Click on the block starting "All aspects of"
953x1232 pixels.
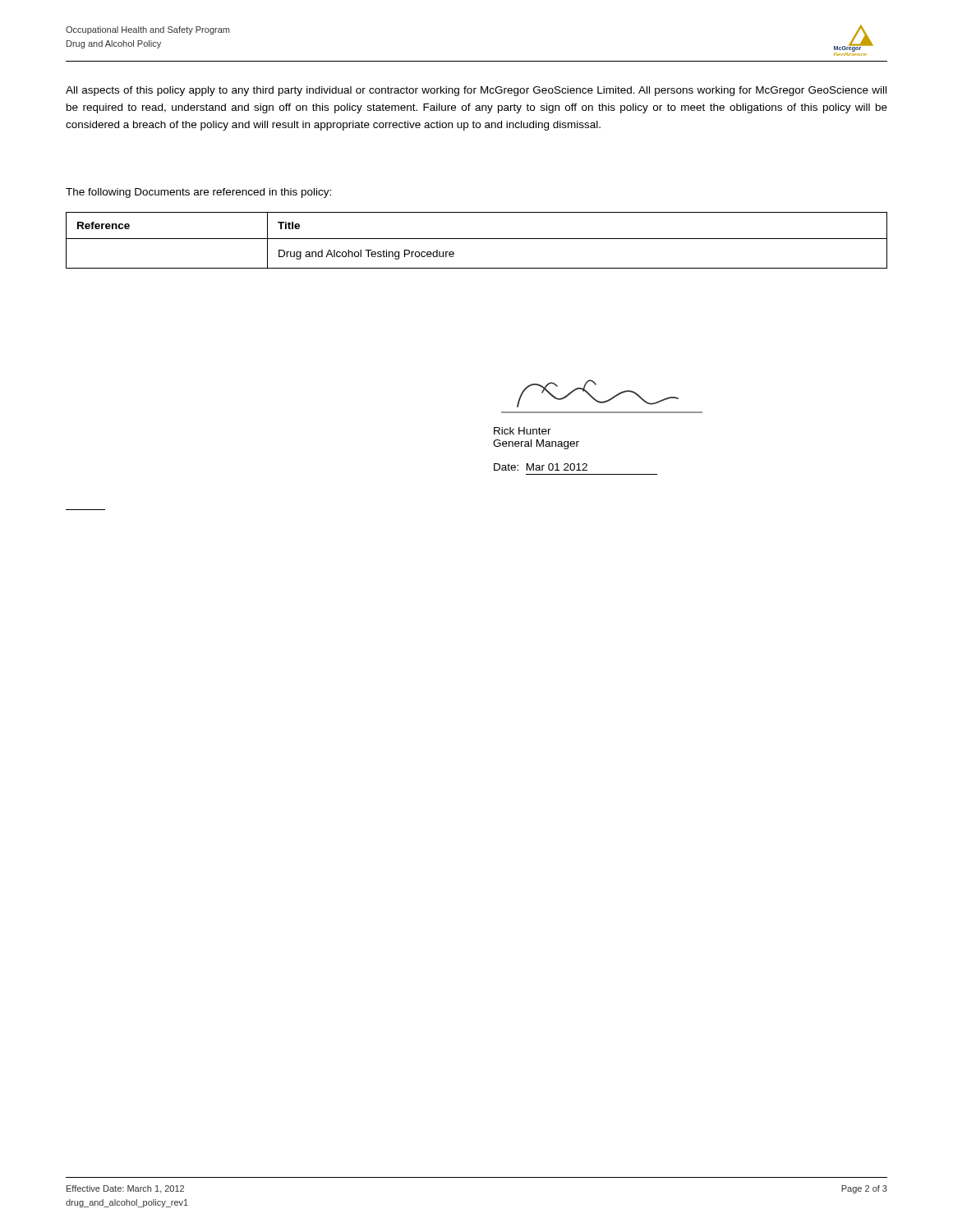pyautogui.click(x=476, y=107)
